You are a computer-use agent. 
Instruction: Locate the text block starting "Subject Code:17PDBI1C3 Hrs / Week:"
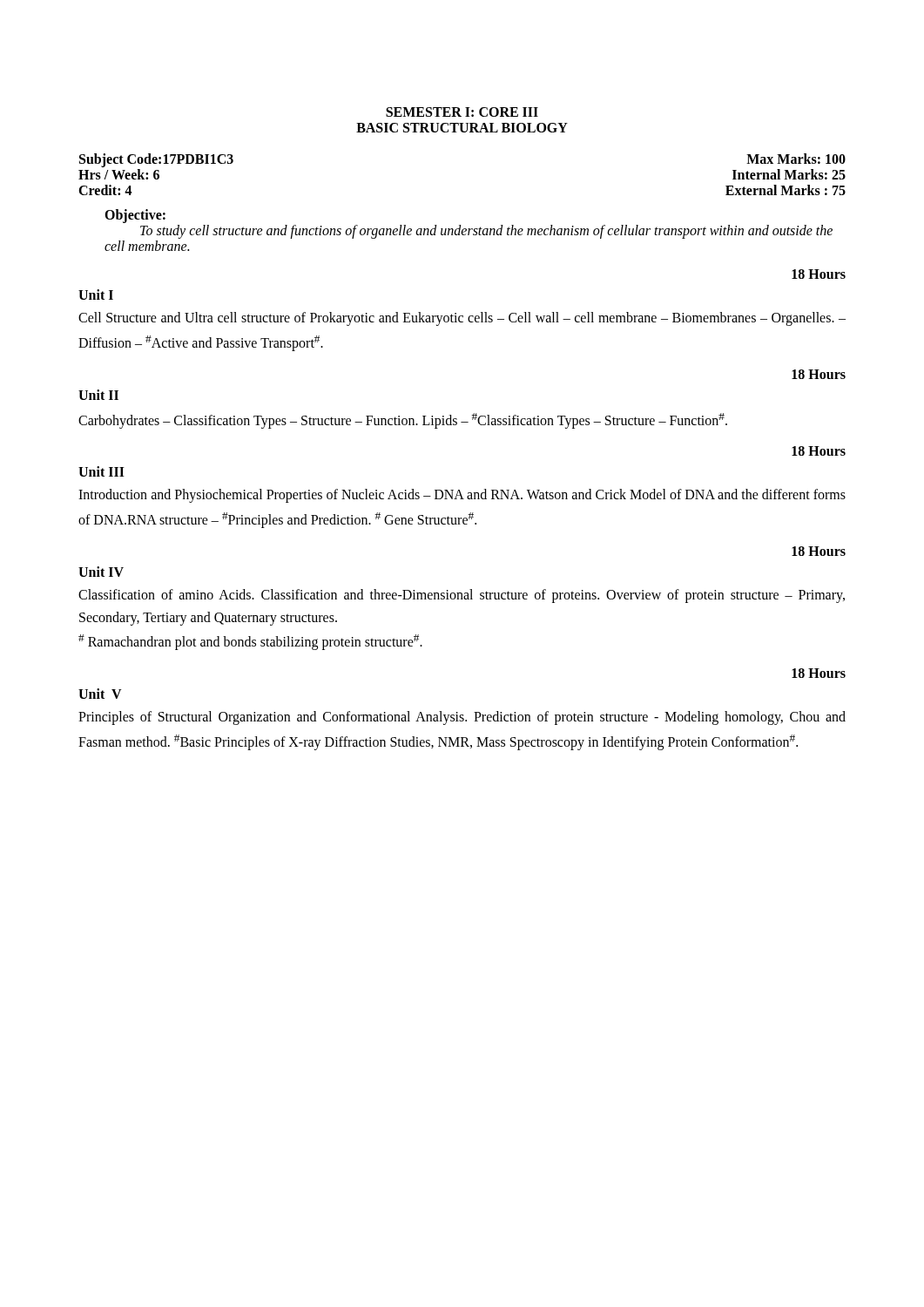pyautogui.click(x=156, y=175)
